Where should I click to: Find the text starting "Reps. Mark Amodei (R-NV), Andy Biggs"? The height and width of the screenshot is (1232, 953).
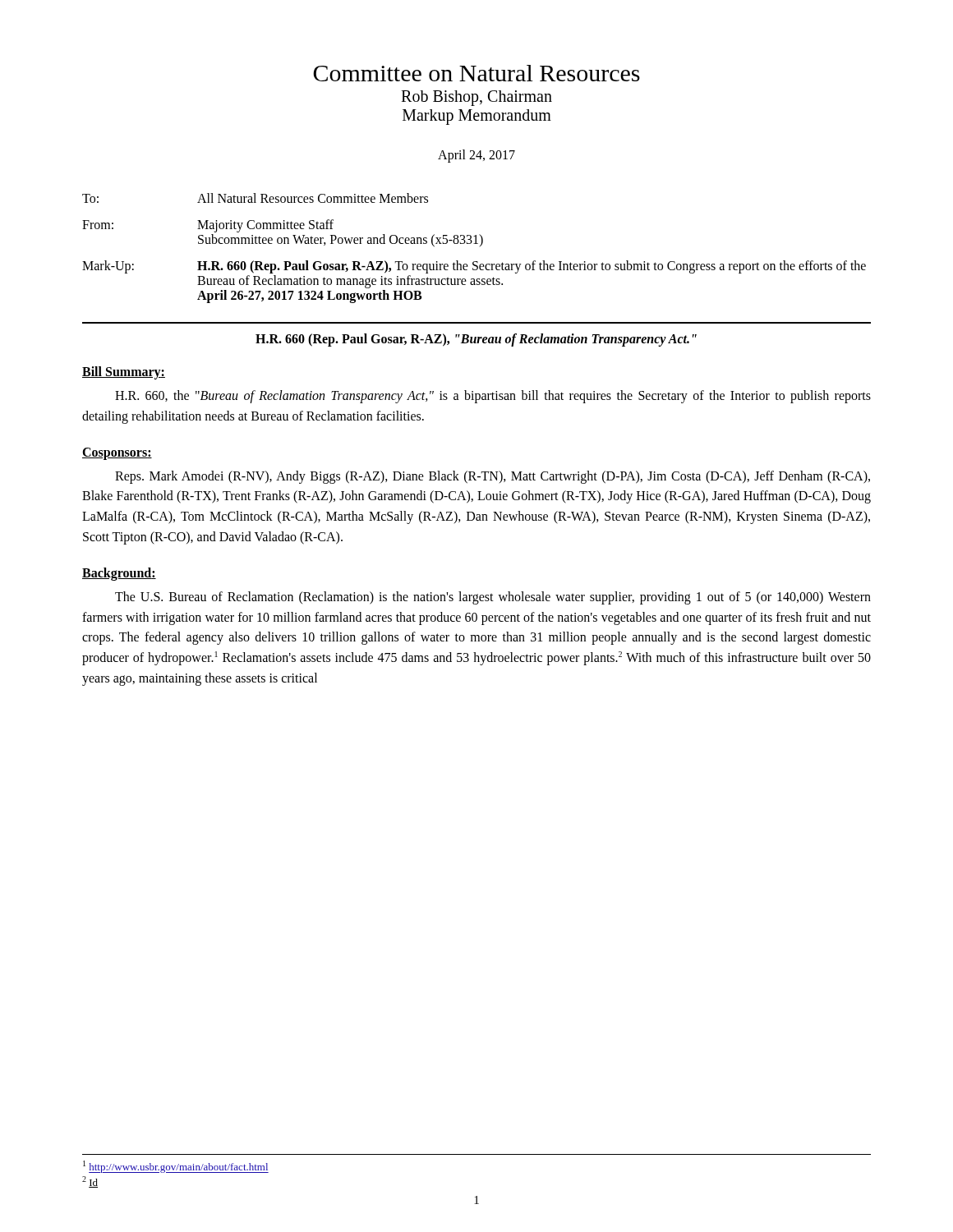[476, 506]
